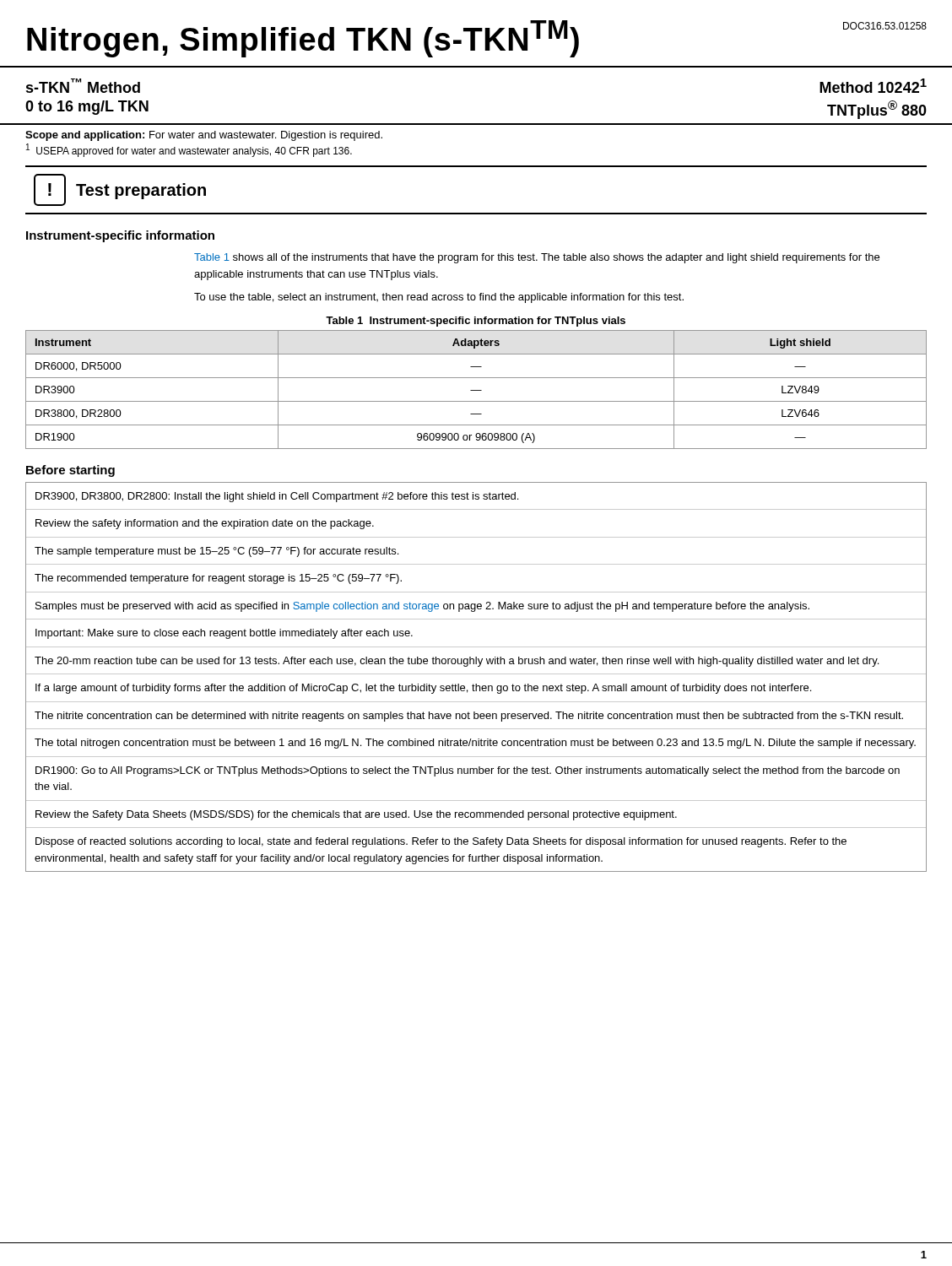Locate the list item that says "DR1900: Go to All Programs>LCK or TNTplus"
Screen dimensions: 1266x952
pyautogui.click(x=467, y=778)
